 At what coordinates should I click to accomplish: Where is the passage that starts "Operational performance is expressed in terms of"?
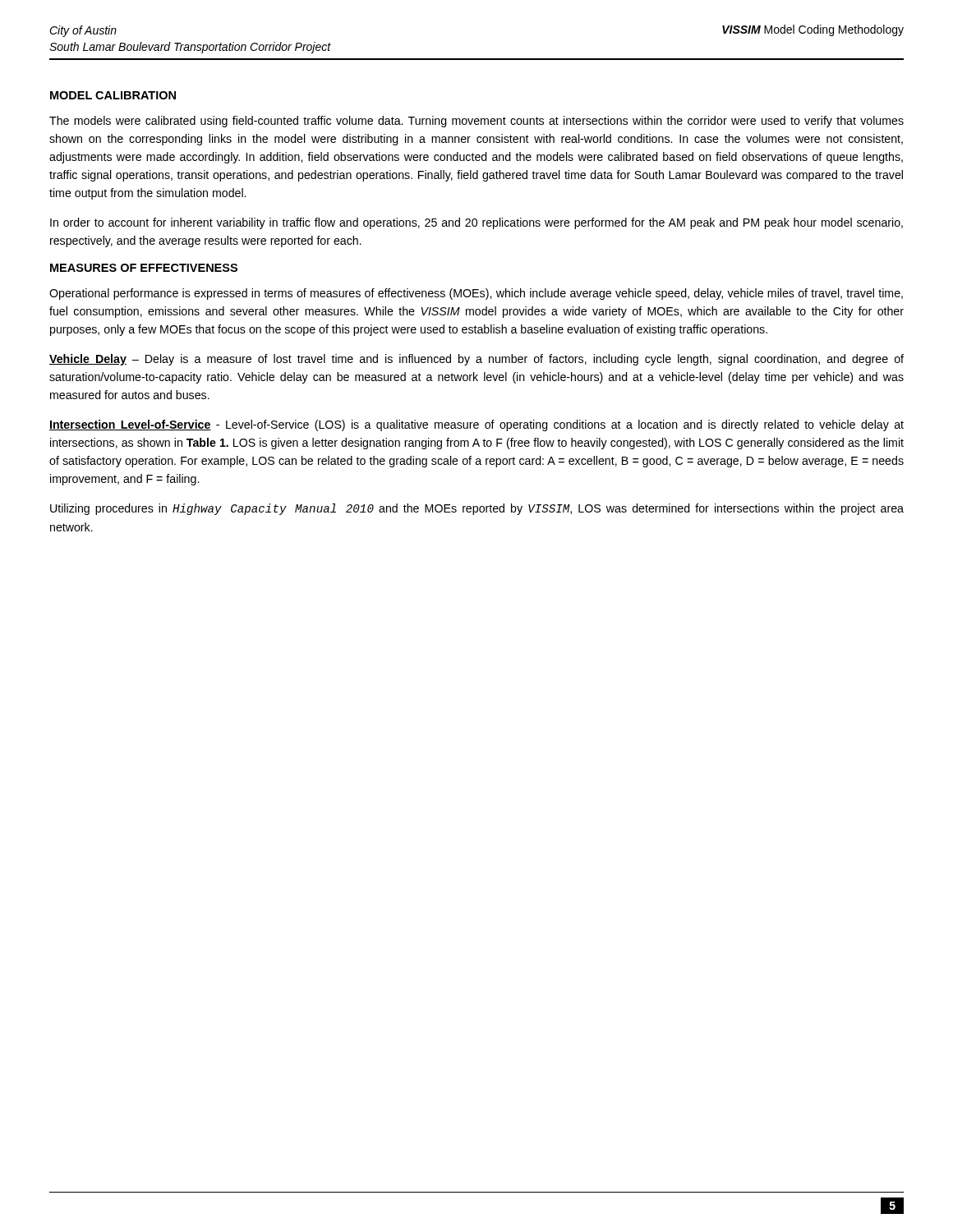coord(476,311)
